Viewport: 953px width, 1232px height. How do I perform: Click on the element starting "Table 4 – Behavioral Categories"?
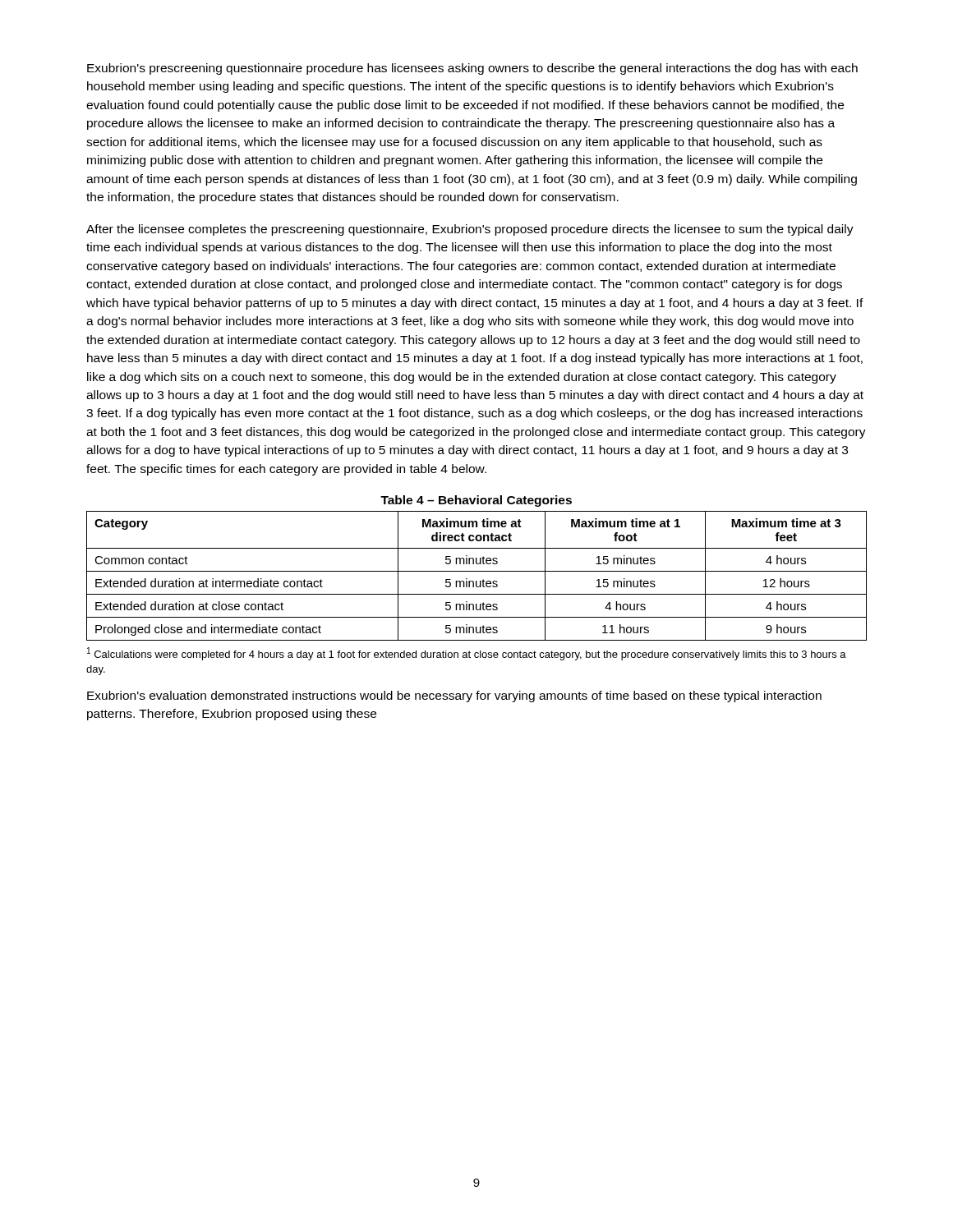(476, 500)
